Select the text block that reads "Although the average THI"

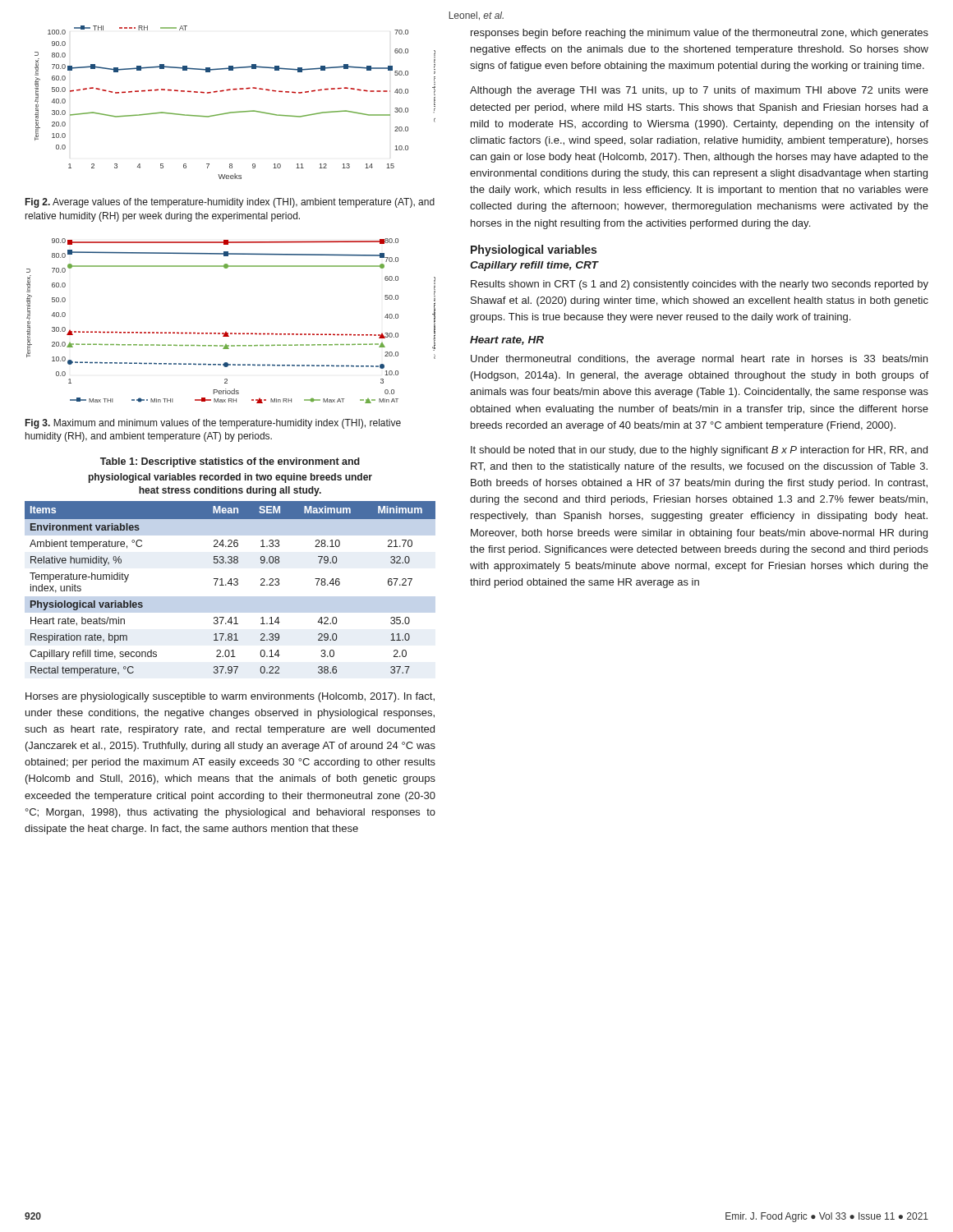pyautogui.click(x=699, y=156)
